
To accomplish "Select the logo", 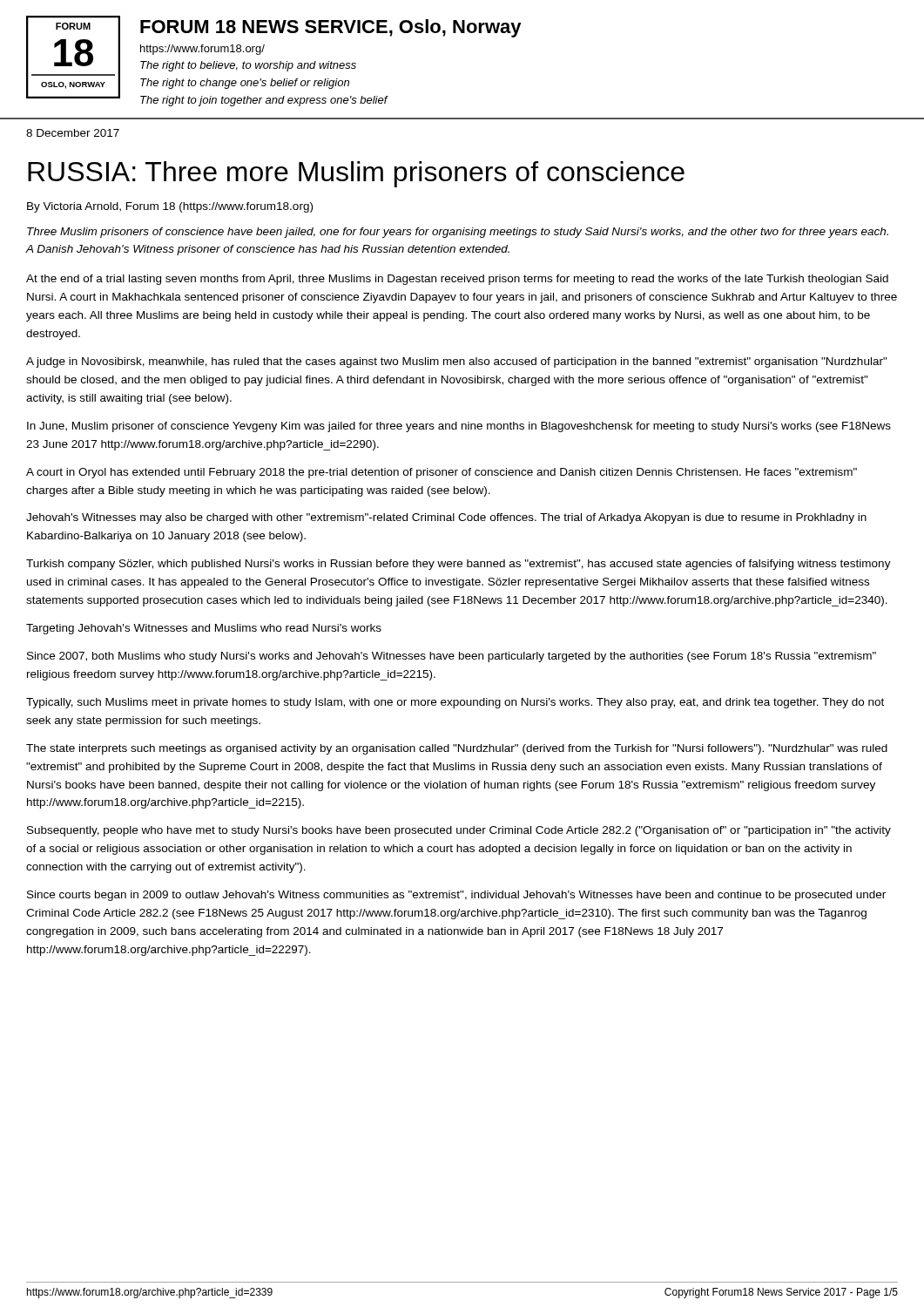I will 74,58.
